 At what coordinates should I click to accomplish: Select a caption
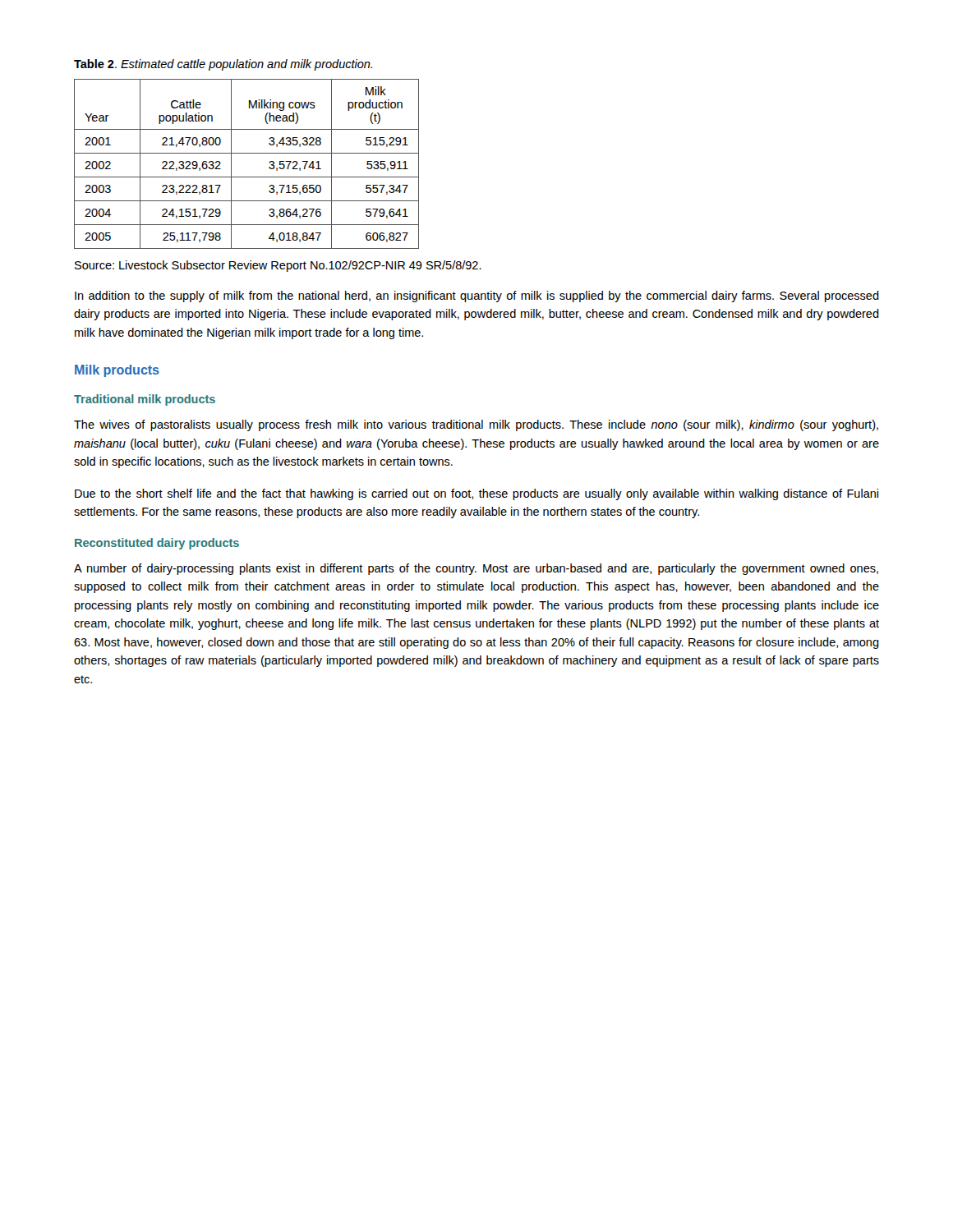click(224, 64)
